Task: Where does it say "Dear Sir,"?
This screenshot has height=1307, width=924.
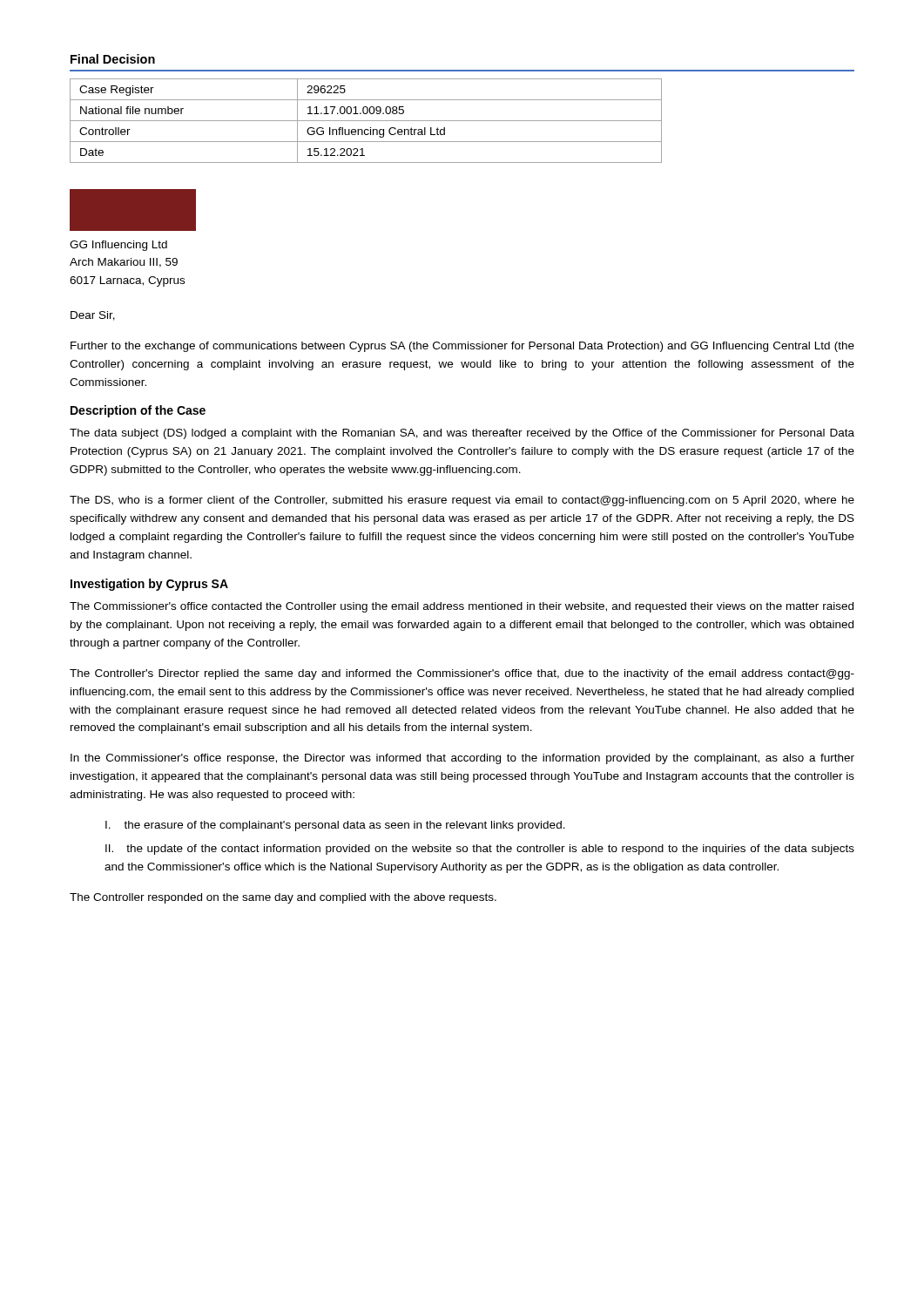Action: point(93,315)
